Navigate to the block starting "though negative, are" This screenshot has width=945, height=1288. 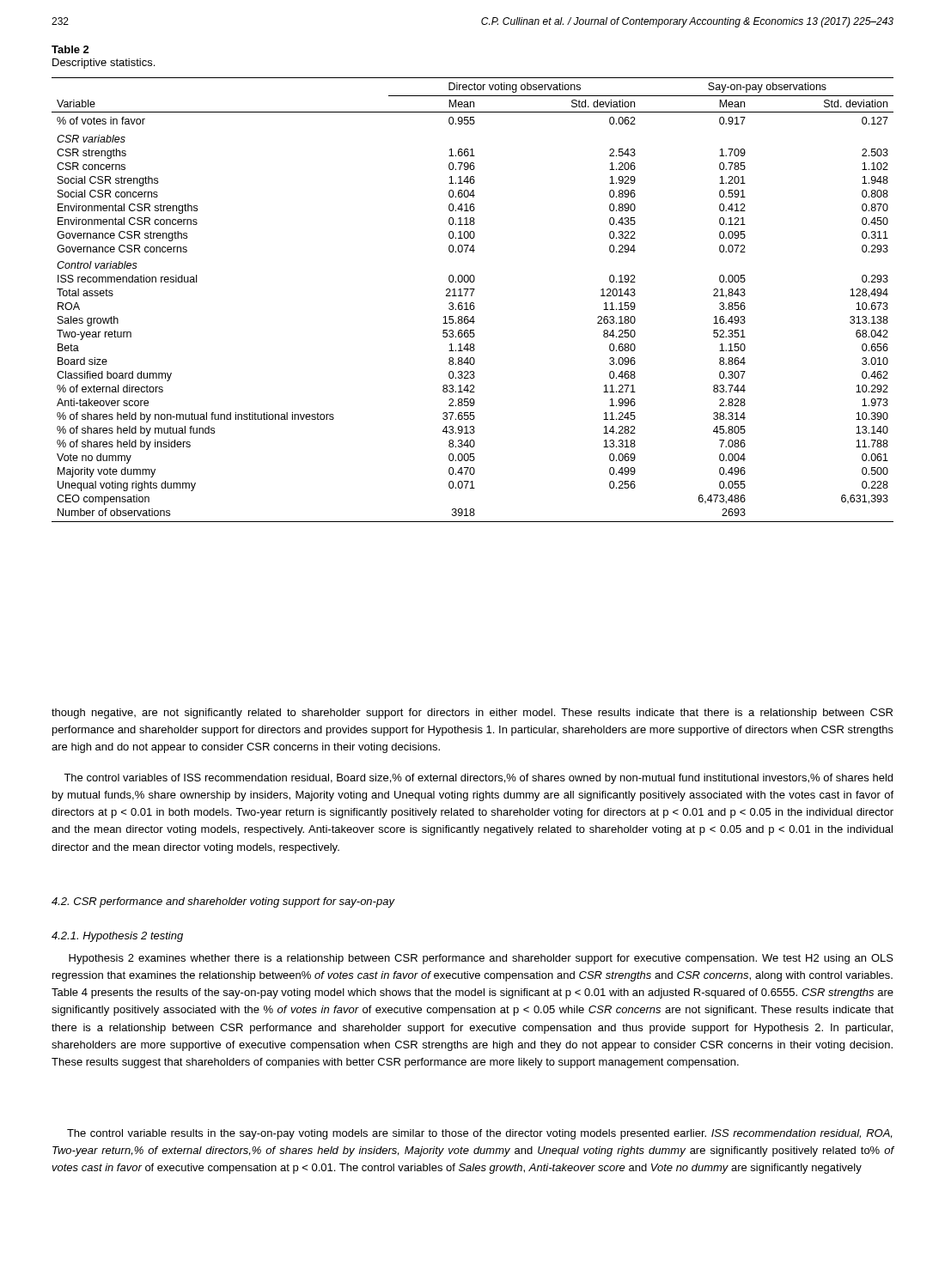tap(472, 730)
